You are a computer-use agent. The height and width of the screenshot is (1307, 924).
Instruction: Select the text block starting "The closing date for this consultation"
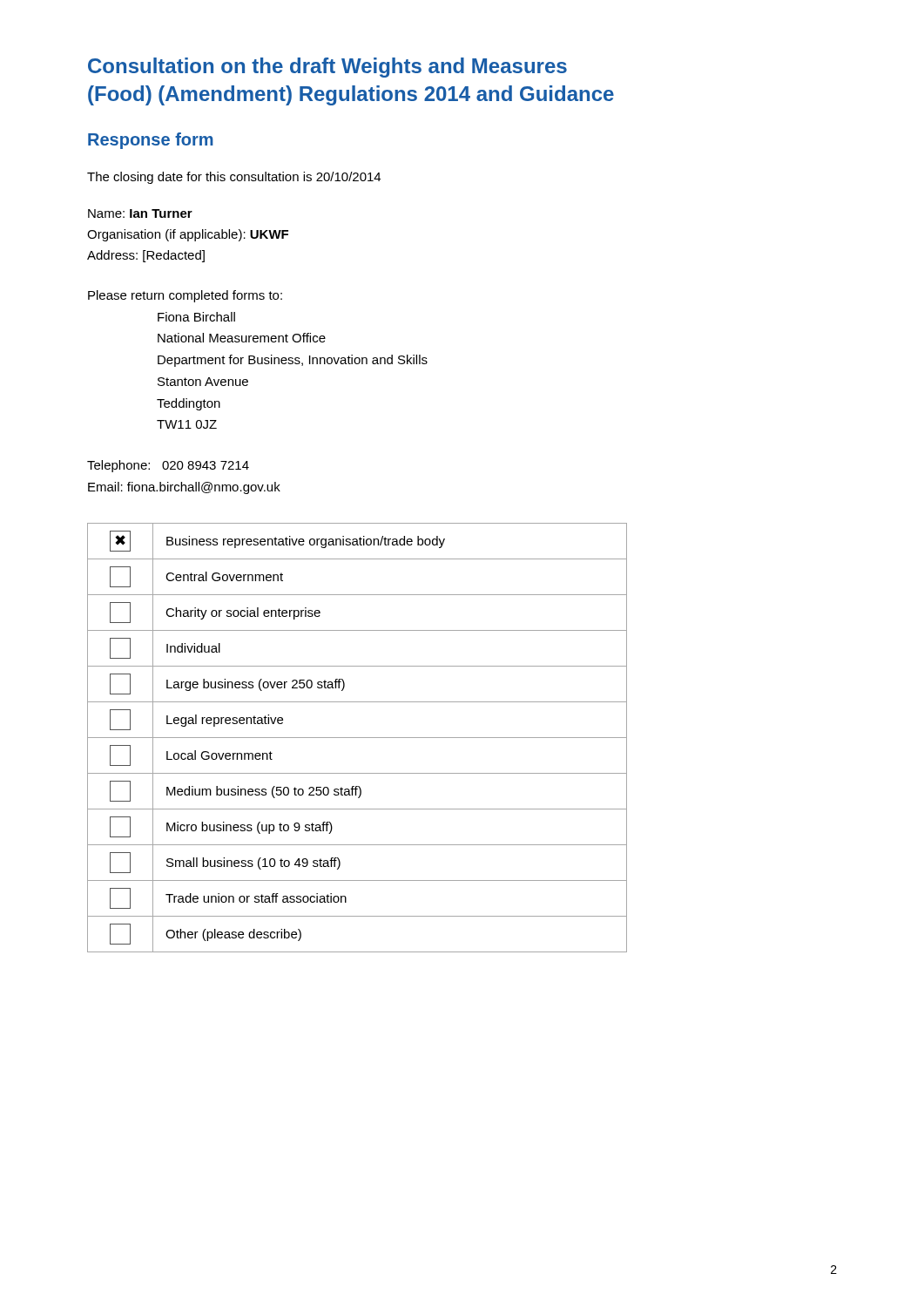[x=234, y=176]
